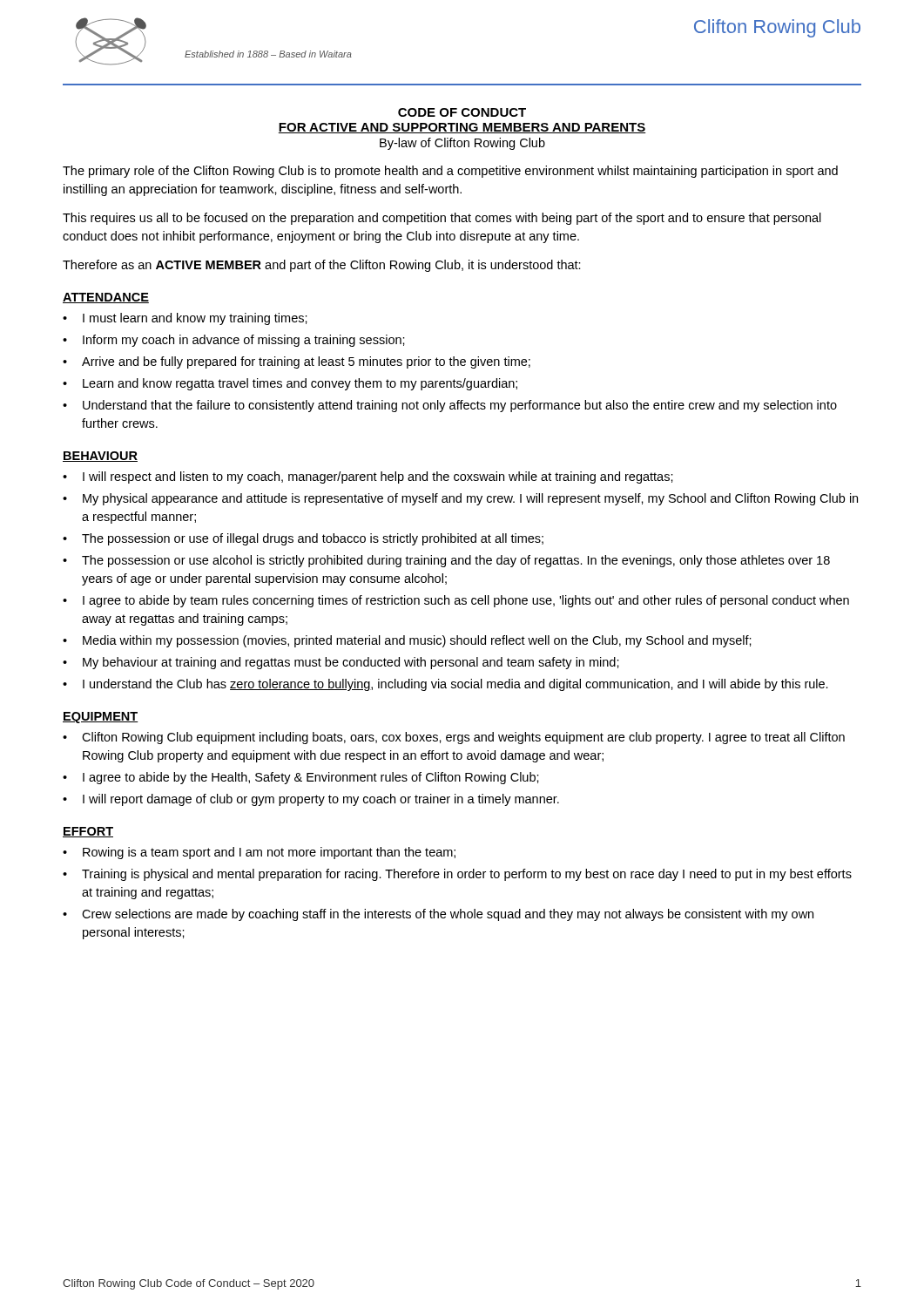This screenshot has width=924, height=1307.
Task: Click the passage that begins "Therefore as an ACTIVE"
Action: tap(322, 265)
